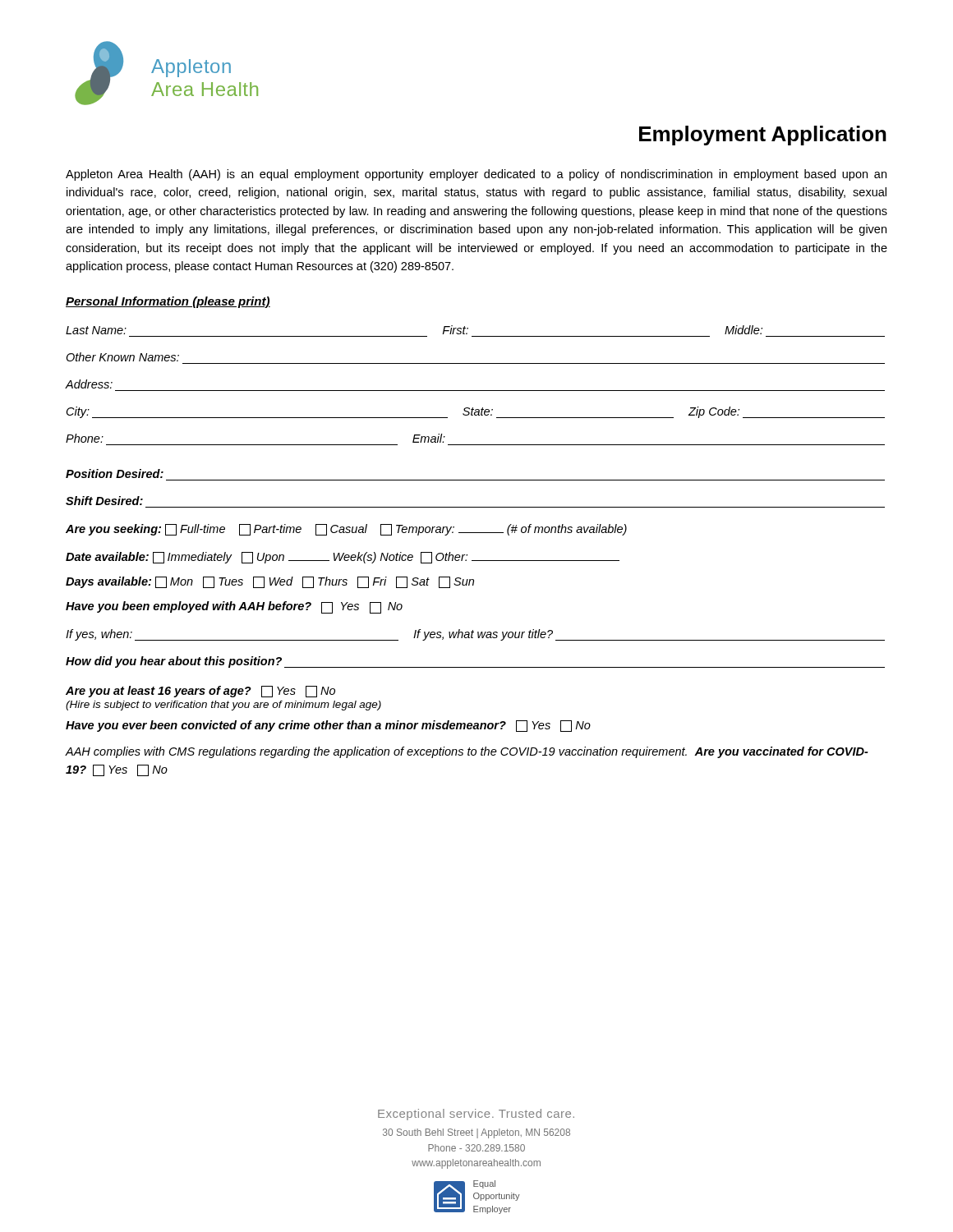Image resolution: width=953 pixels, height=1232 pixels.
Task: Find the logo
Action: (476, 78)
